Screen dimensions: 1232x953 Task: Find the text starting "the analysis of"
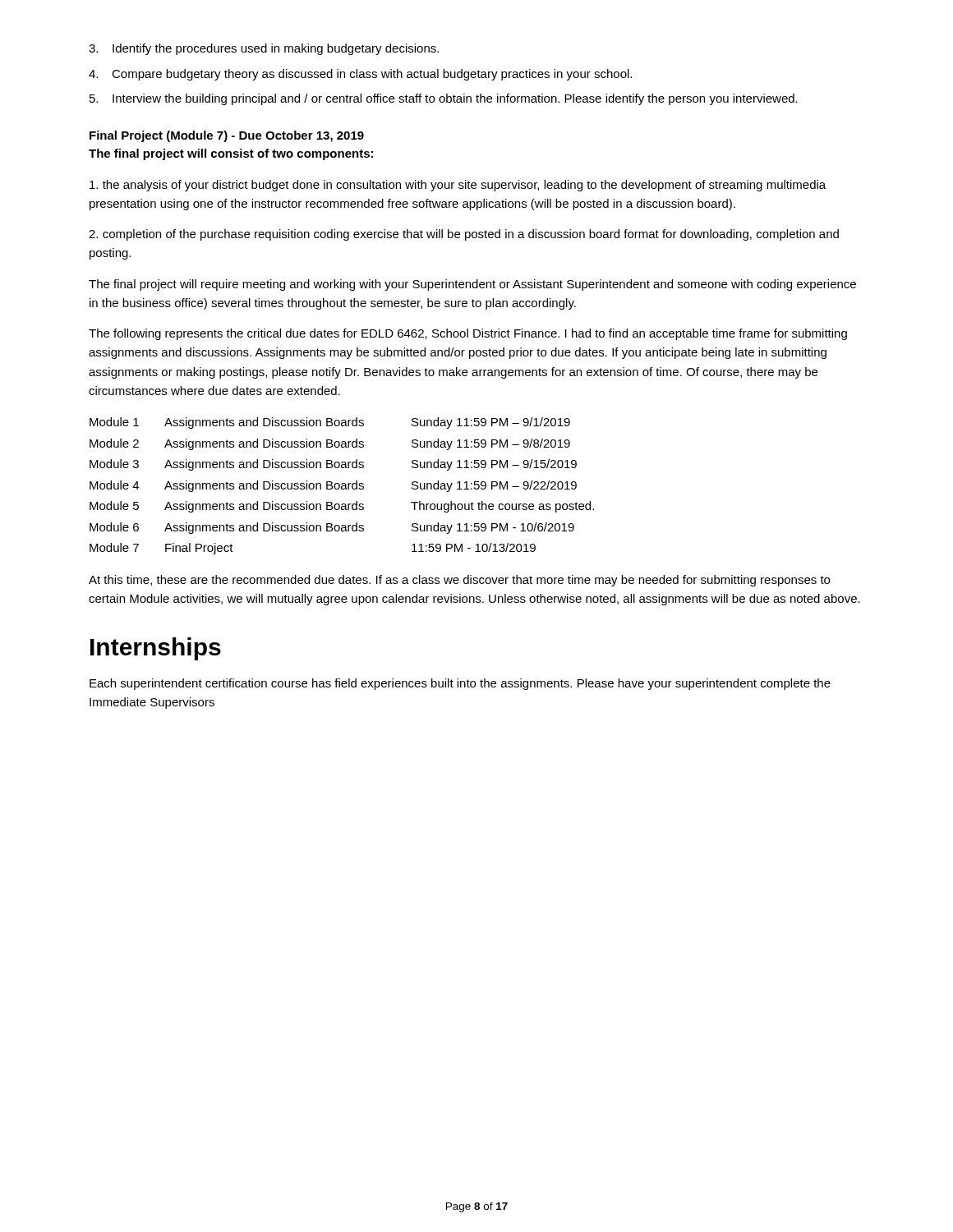pyautogui.click(x=457, y=194)
